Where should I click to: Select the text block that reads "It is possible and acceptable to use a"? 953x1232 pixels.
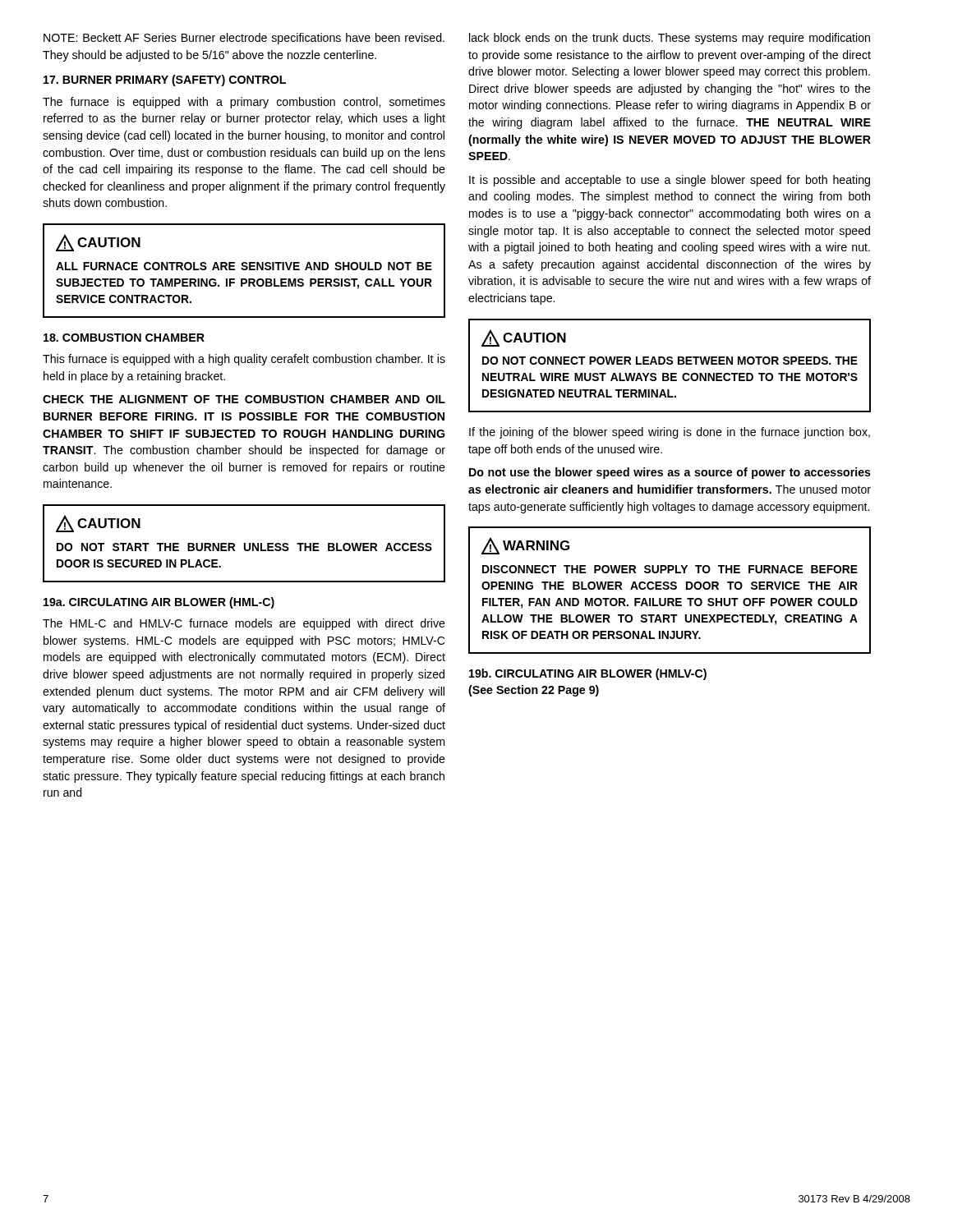coord(670,239)
